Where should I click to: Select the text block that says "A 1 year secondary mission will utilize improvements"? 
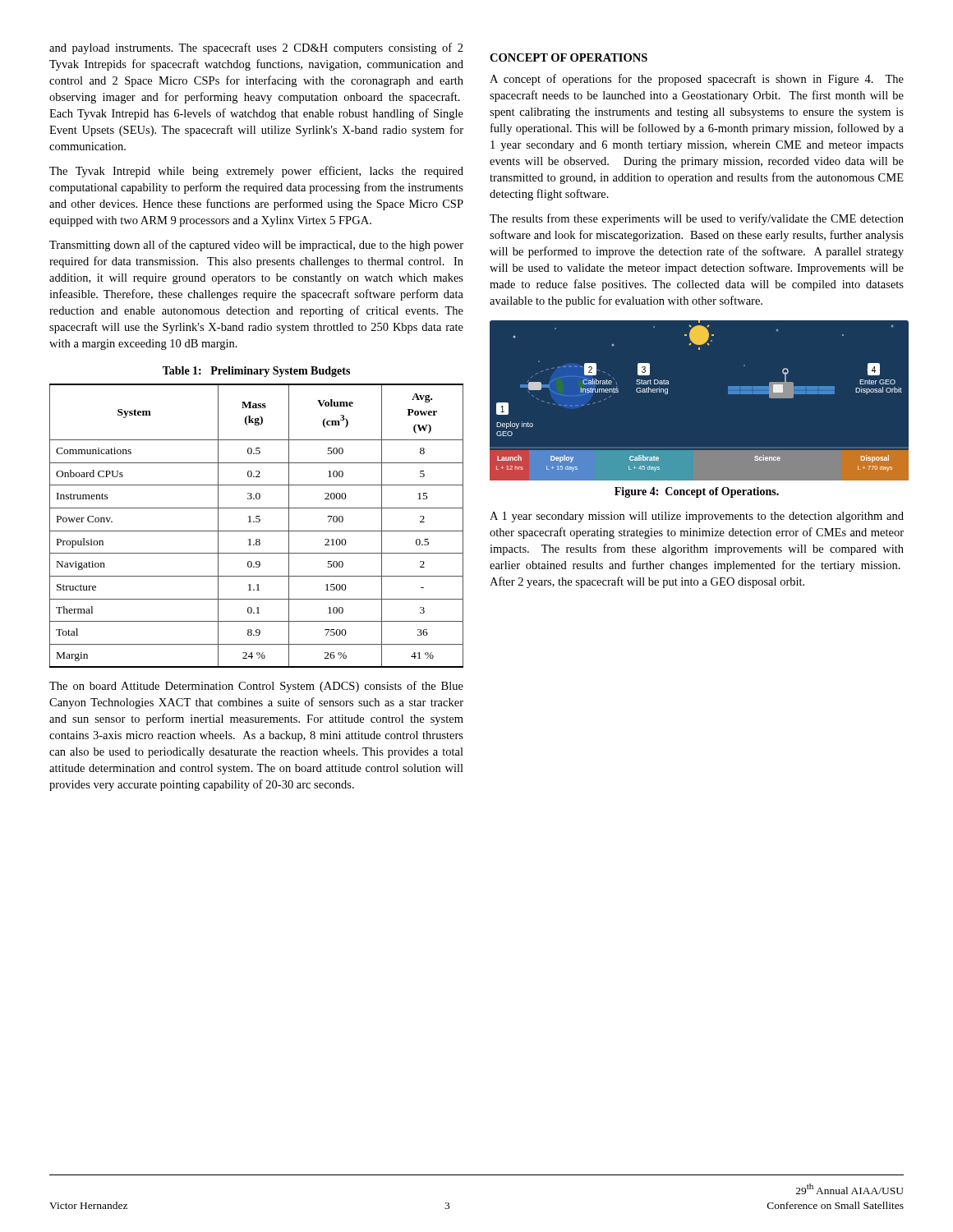(697, 549)
